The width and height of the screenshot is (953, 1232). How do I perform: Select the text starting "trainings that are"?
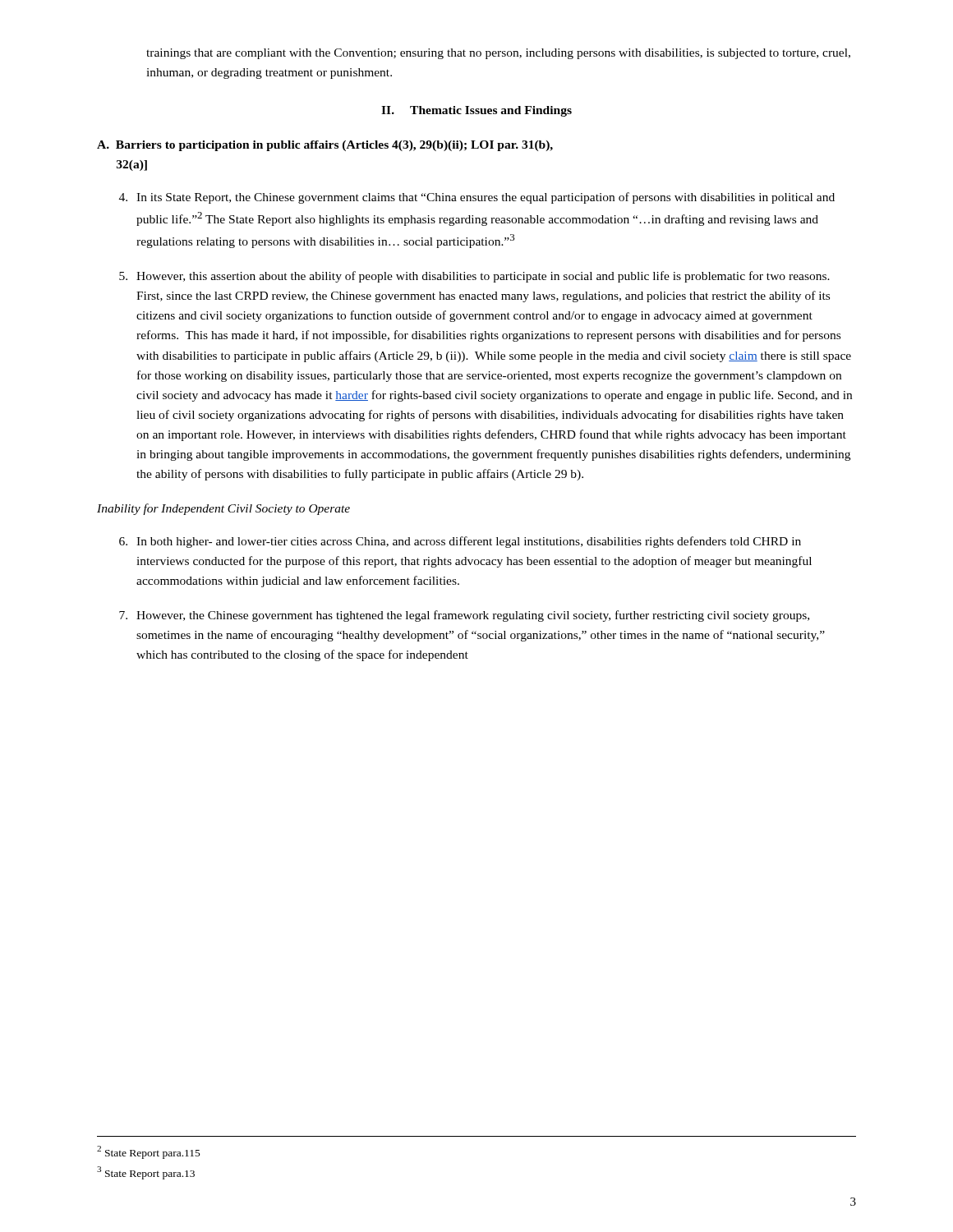point(499,62)
